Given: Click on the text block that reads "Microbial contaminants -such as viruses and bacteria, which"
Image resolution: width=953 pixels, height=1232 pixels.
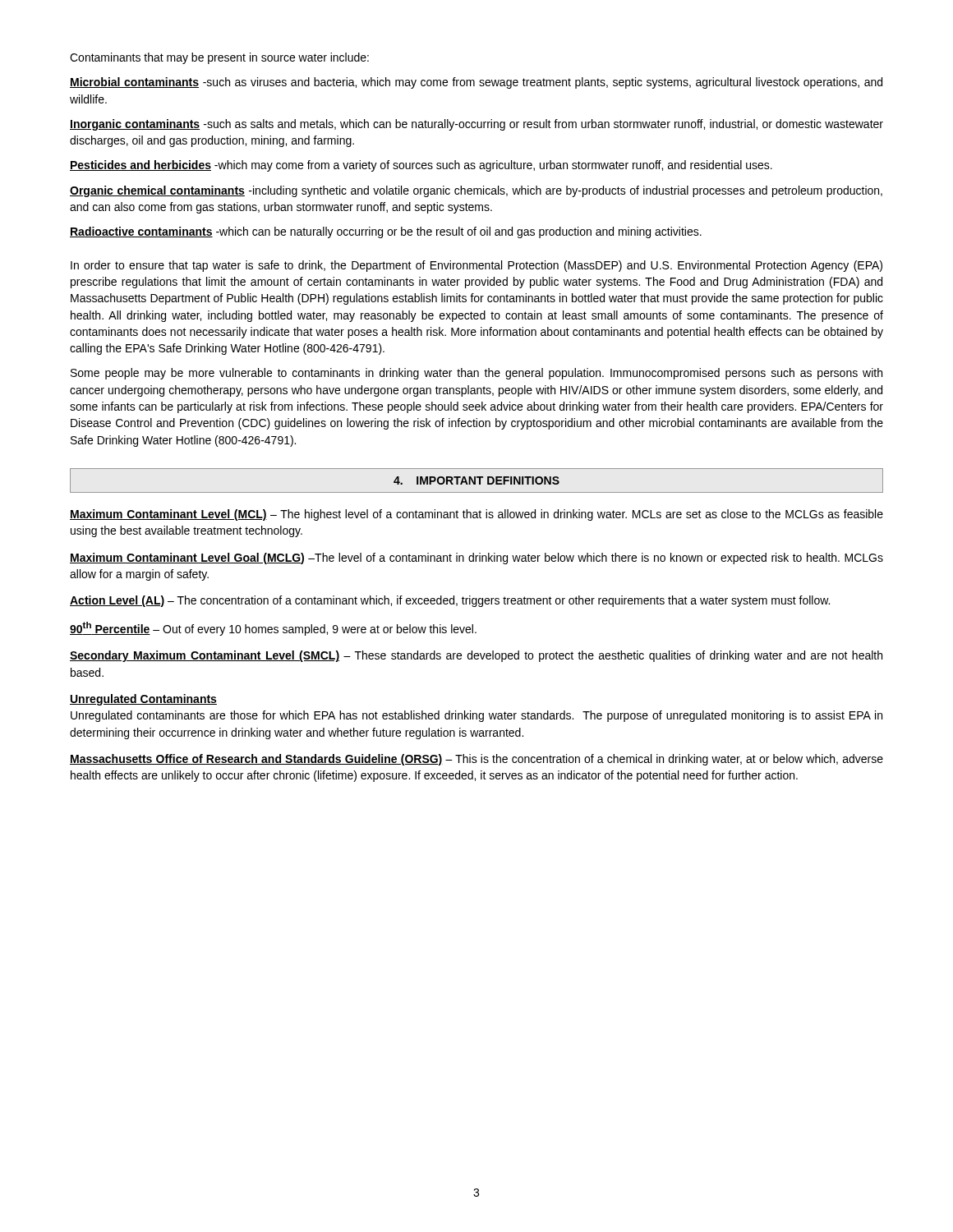Looking at the screenshot, I should 476,91.
